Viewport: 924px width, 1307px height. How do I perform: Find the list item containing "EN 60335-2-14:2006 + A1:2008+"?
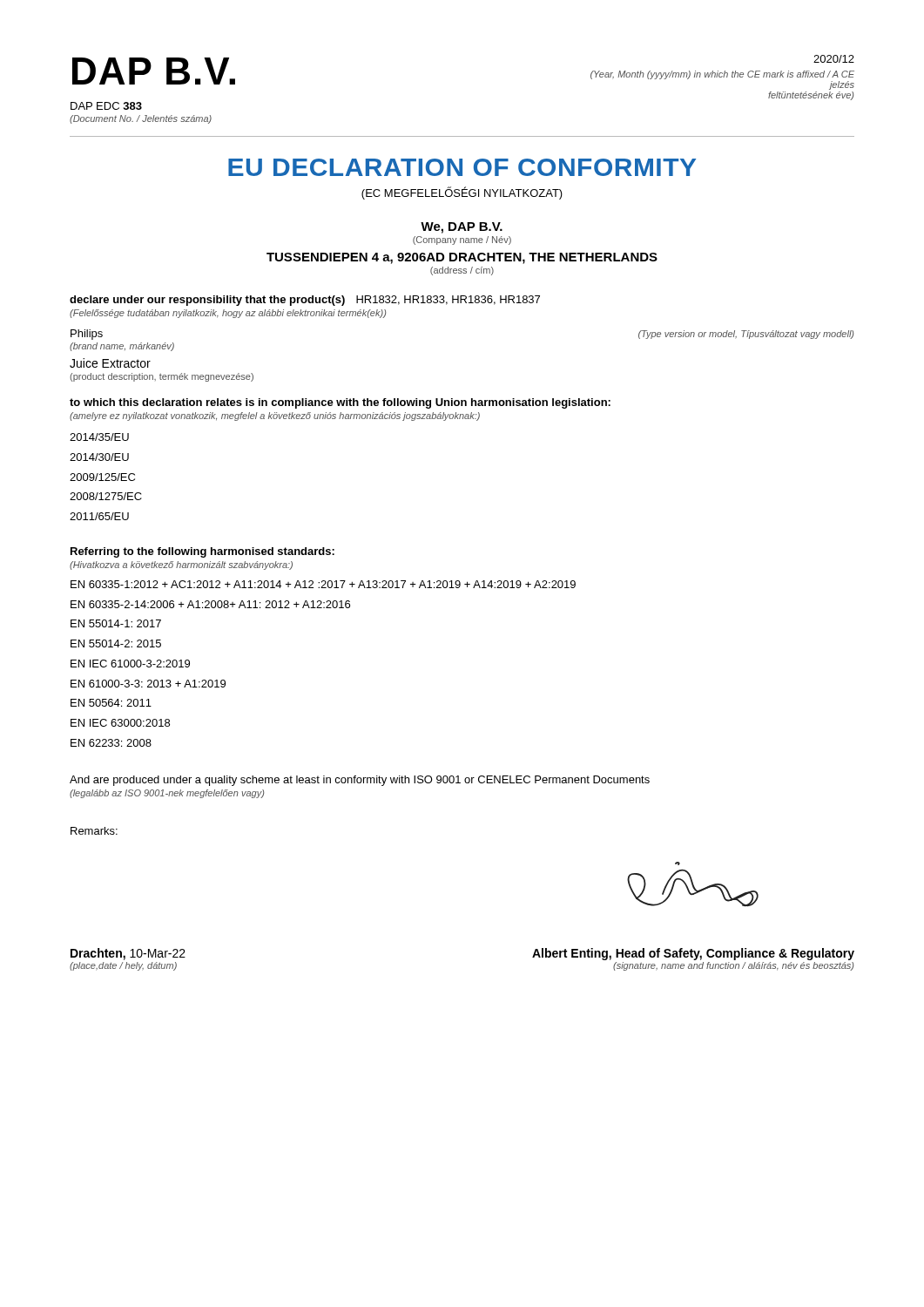[210, 604]
